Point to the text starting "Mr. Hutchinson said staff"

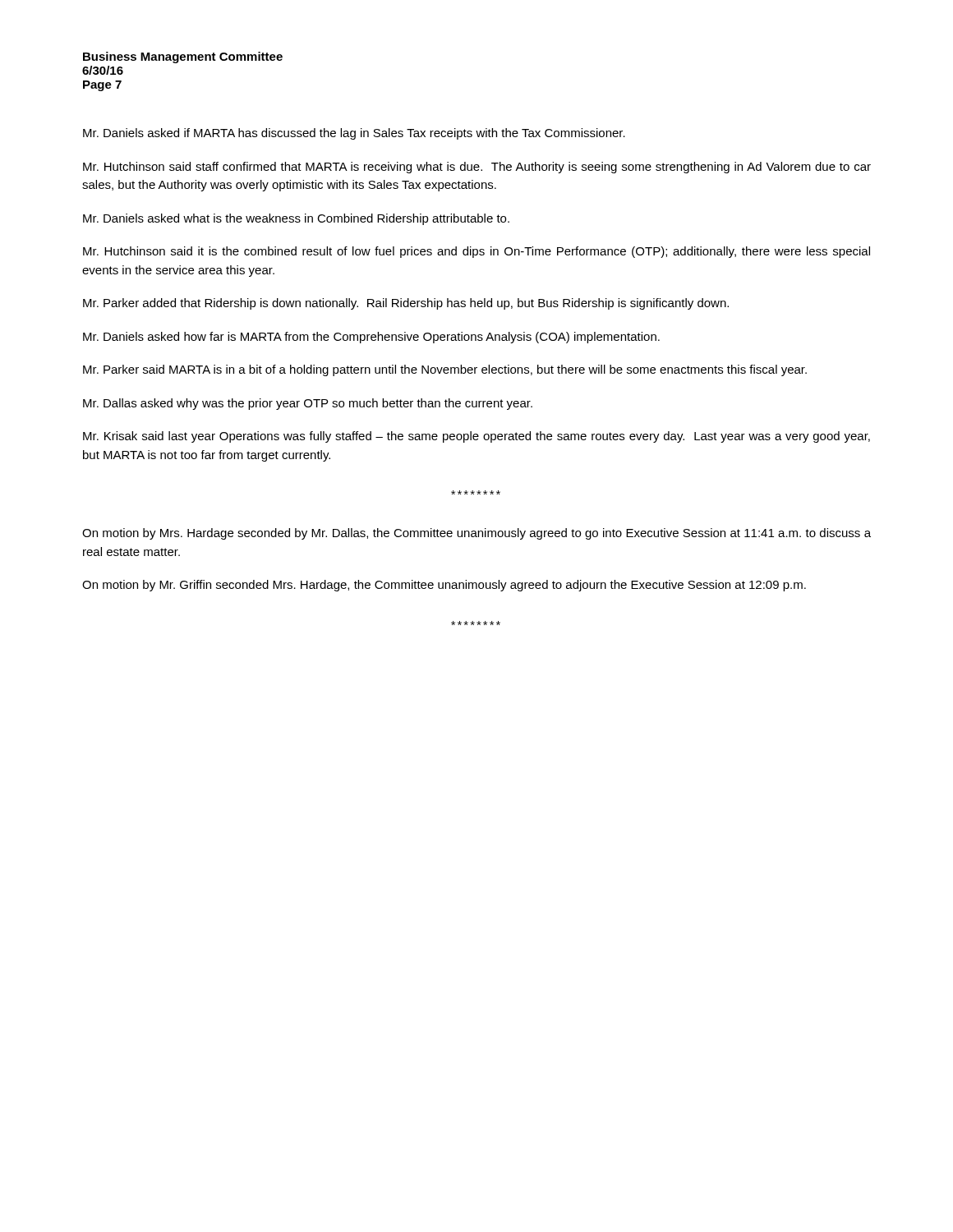point(476,175)
